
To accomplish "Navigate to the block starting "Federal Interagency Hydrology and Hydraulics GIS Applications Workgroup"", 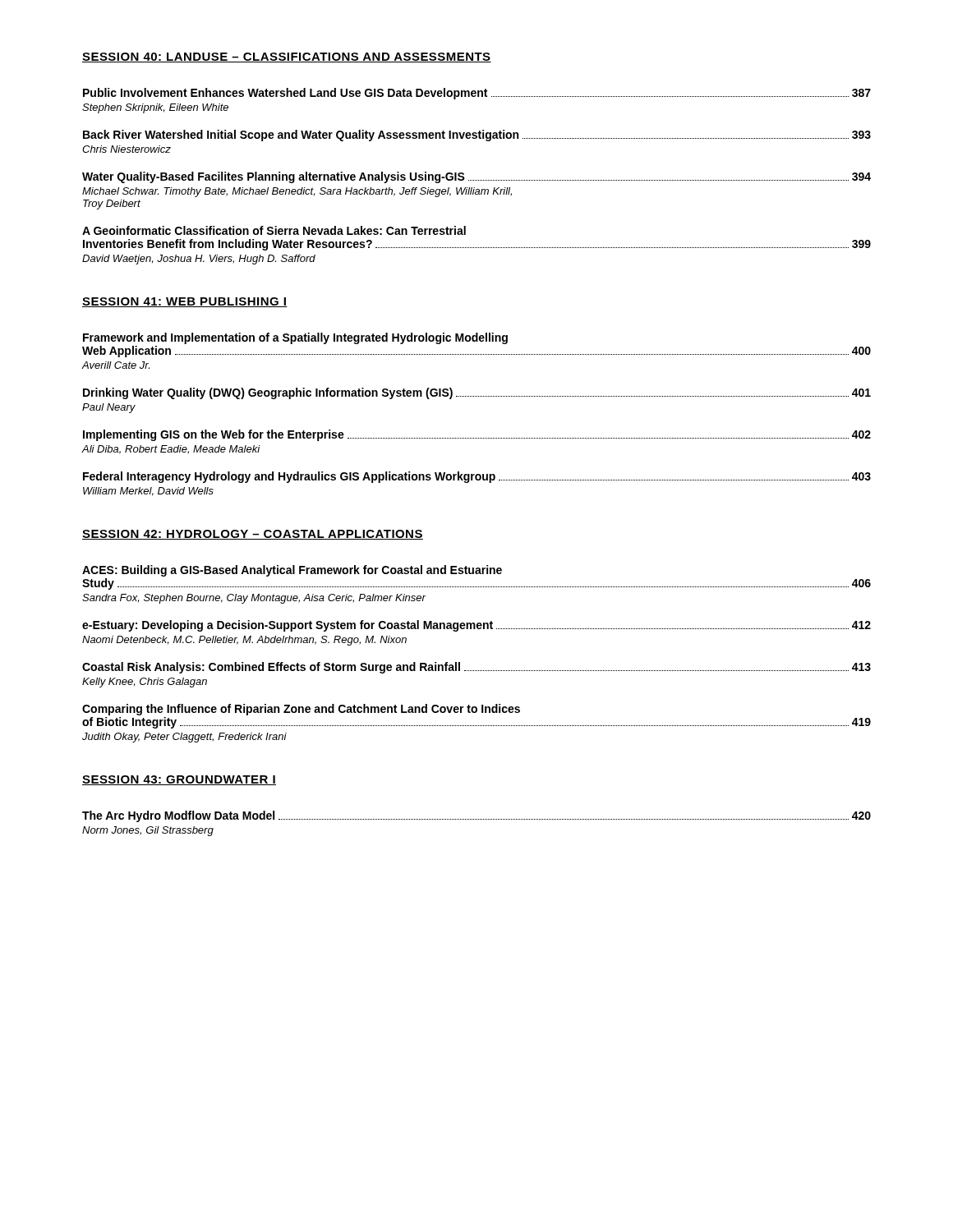I will 476,483.
